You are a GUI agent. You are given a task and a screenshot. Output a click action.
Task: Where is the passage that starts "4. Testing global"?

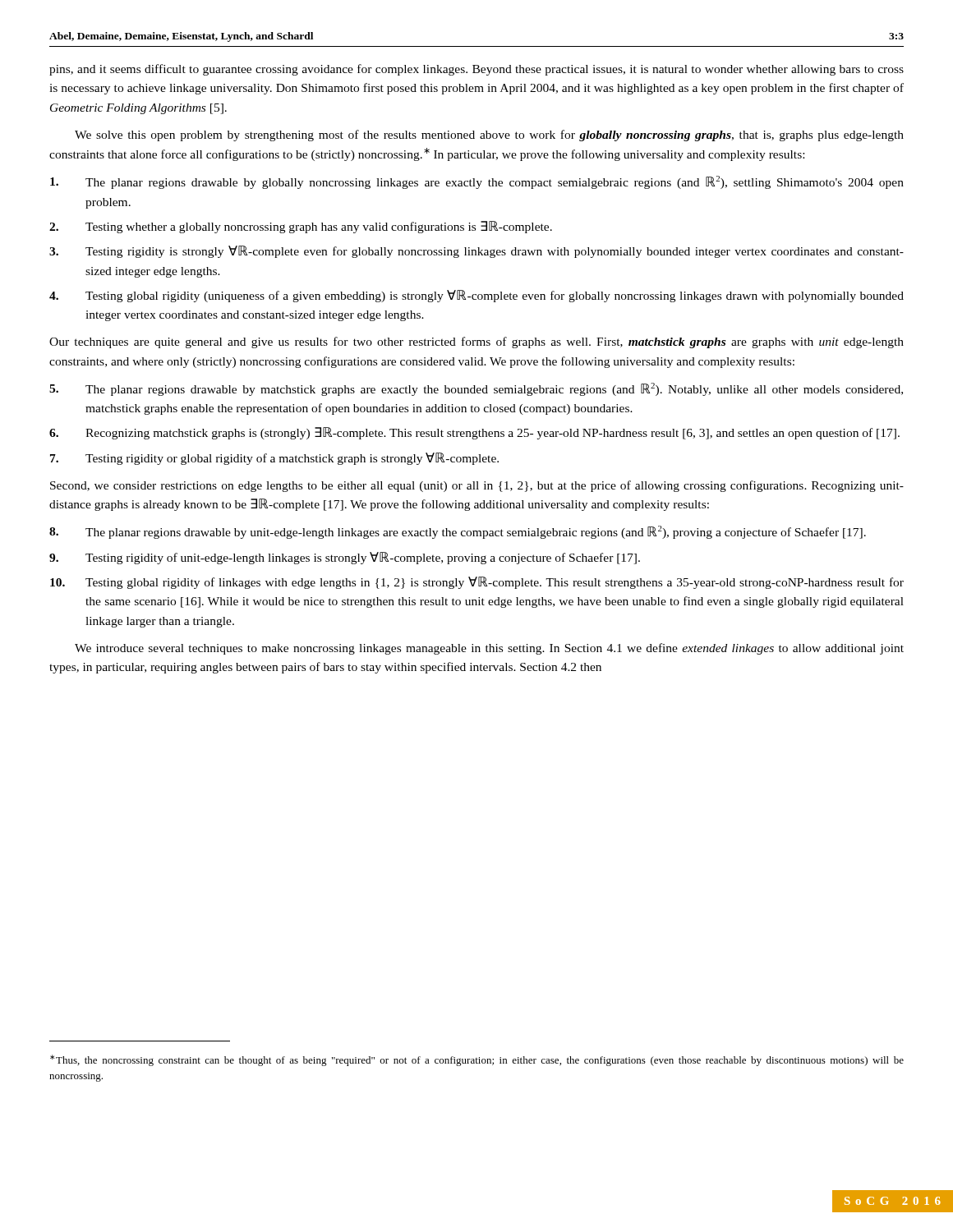476,305
